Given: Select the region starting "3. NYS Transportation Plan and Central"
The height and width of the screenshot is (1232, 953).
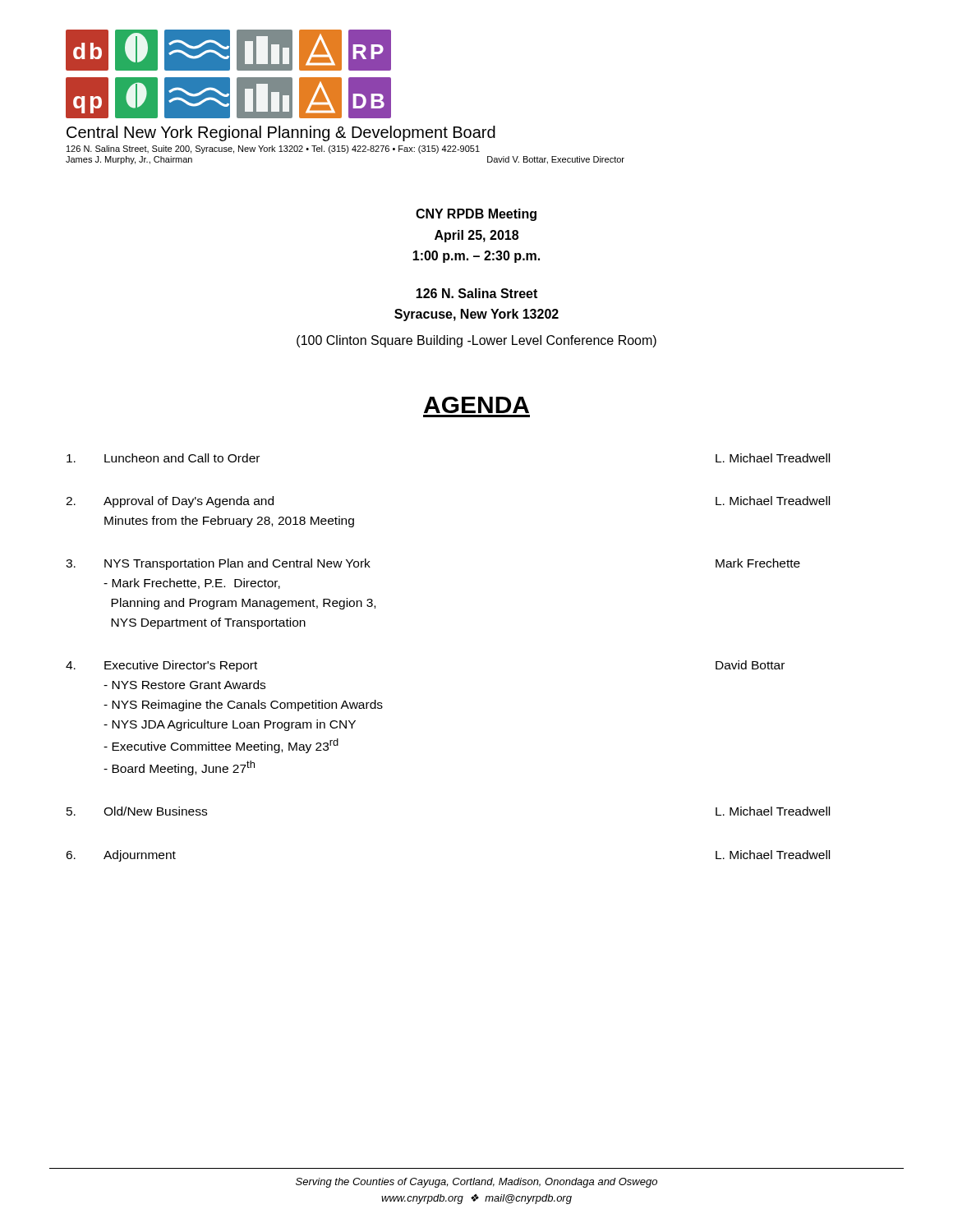Looking at the screenshot, I should 239,564.
